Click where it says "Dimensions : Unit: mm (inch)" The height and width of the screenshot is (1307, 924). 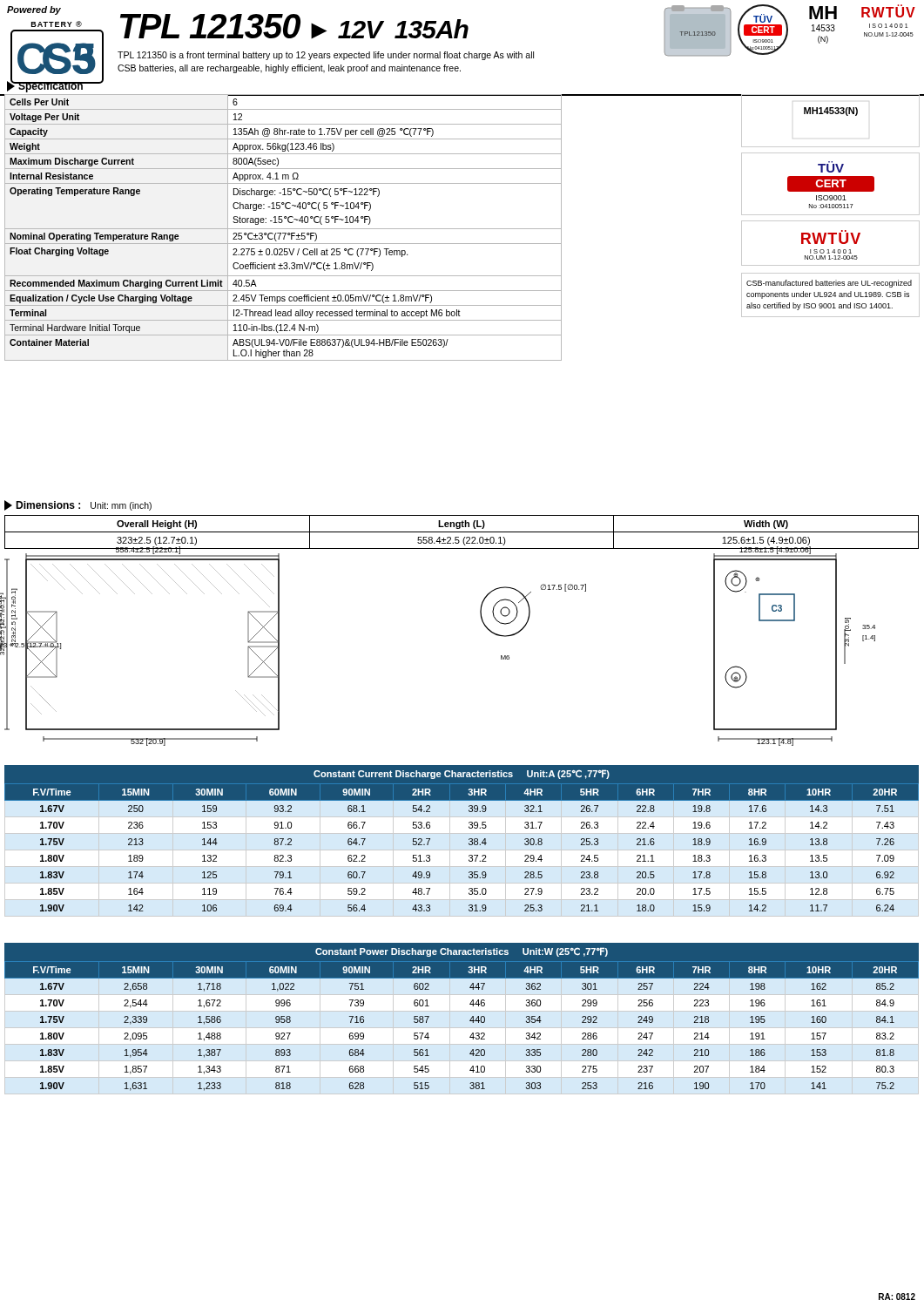click(78, 505)
